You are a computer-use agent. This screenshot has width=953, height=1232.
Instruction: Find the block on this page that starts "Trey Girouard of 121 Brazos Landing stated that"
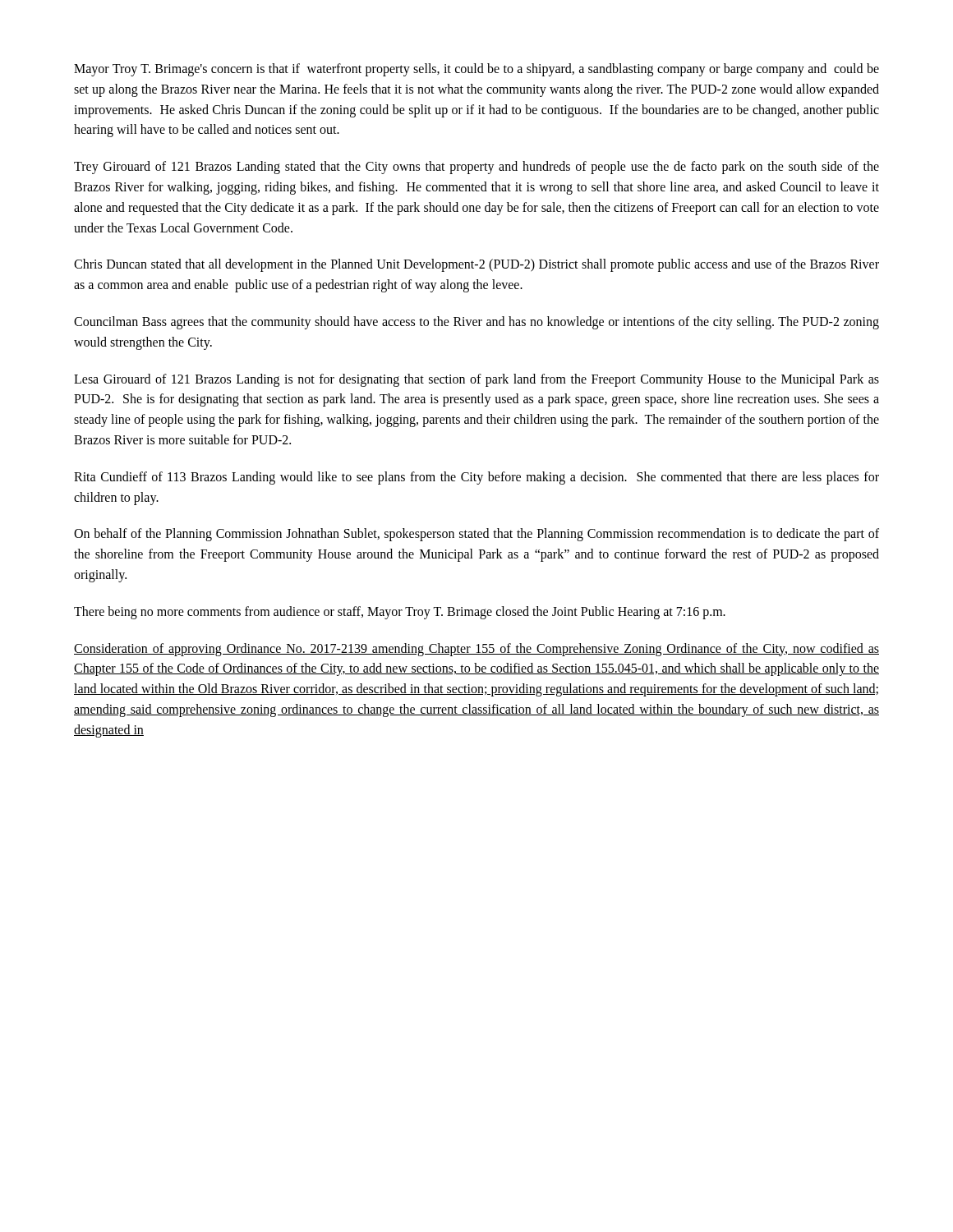[476, 197]
